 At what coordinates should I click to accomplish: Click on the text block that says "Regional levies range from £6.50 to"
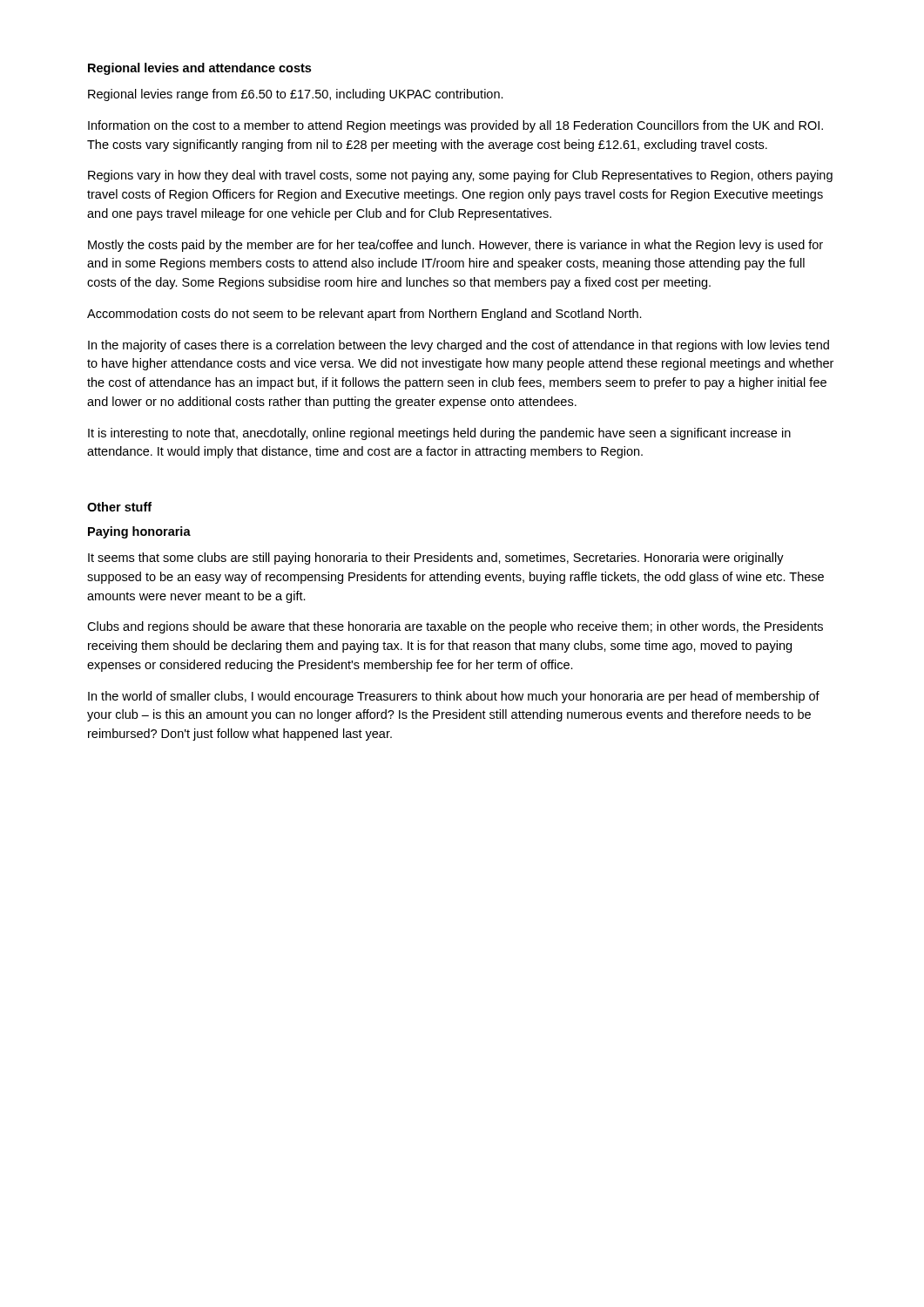coord(295,94)
